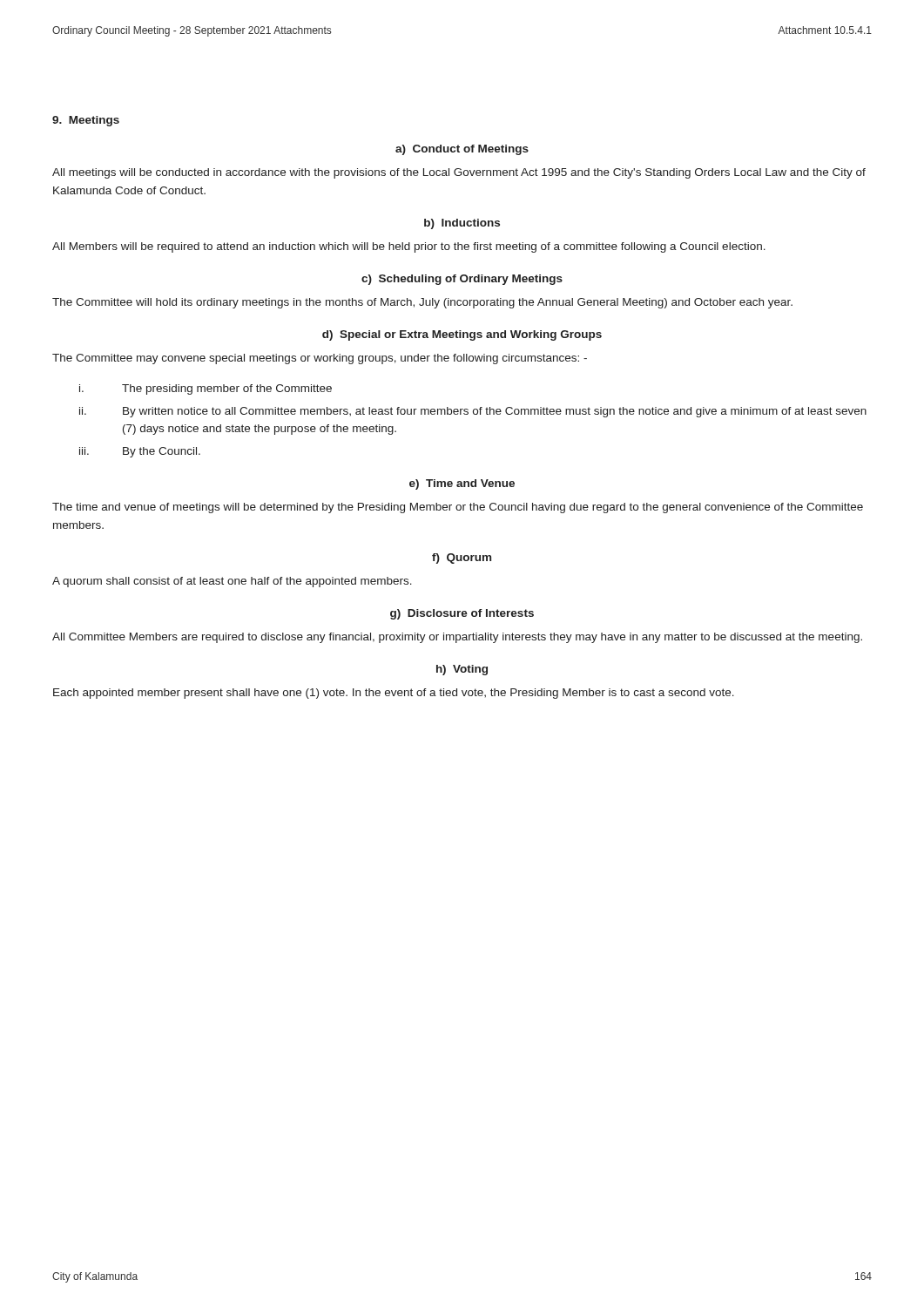Where does it say "f) Quorum"?
This screenshot has height=1307, width=924.
462,557
